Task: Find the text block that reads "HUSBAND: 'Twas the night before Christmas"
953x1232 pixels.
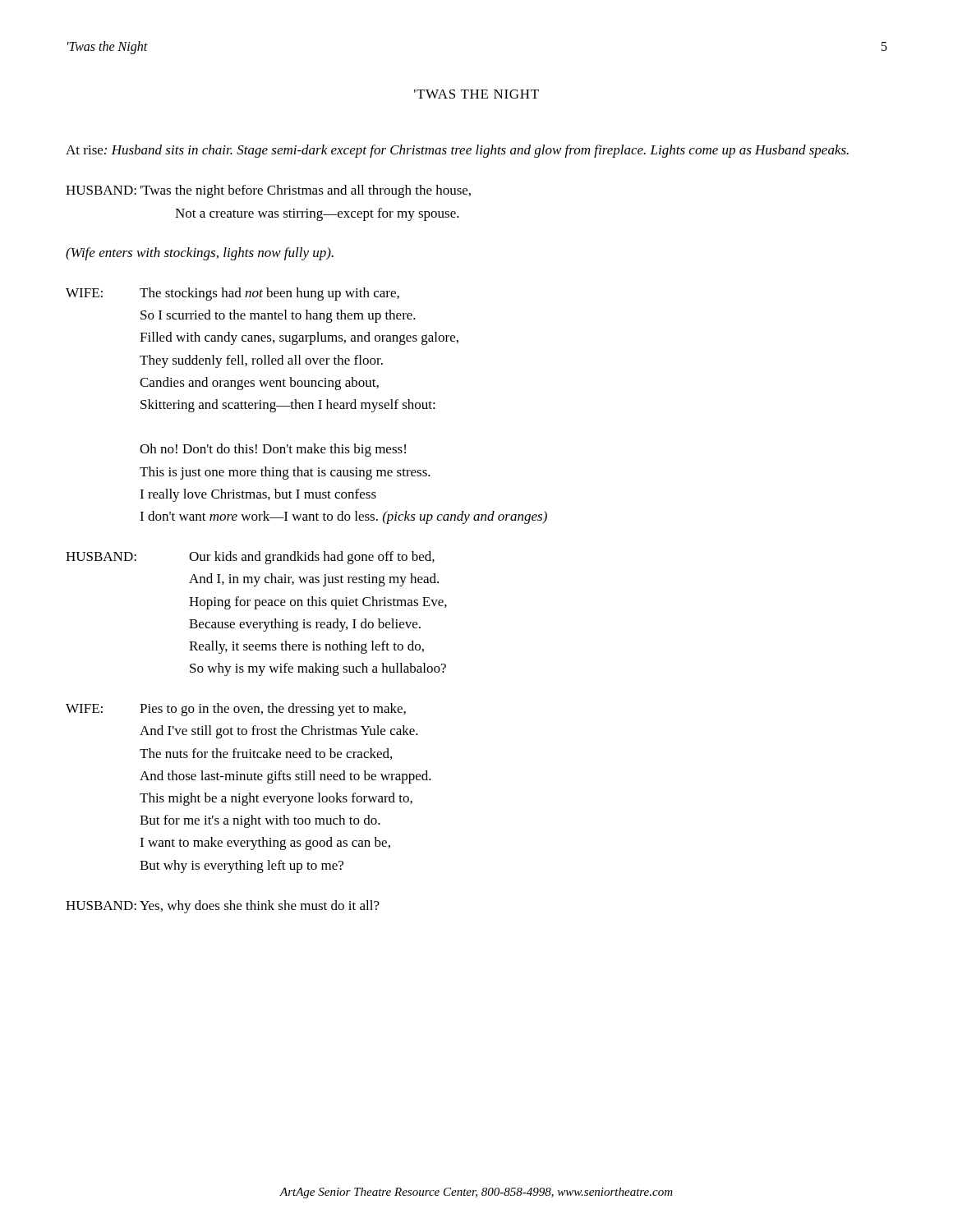Action: coord(476,202)
